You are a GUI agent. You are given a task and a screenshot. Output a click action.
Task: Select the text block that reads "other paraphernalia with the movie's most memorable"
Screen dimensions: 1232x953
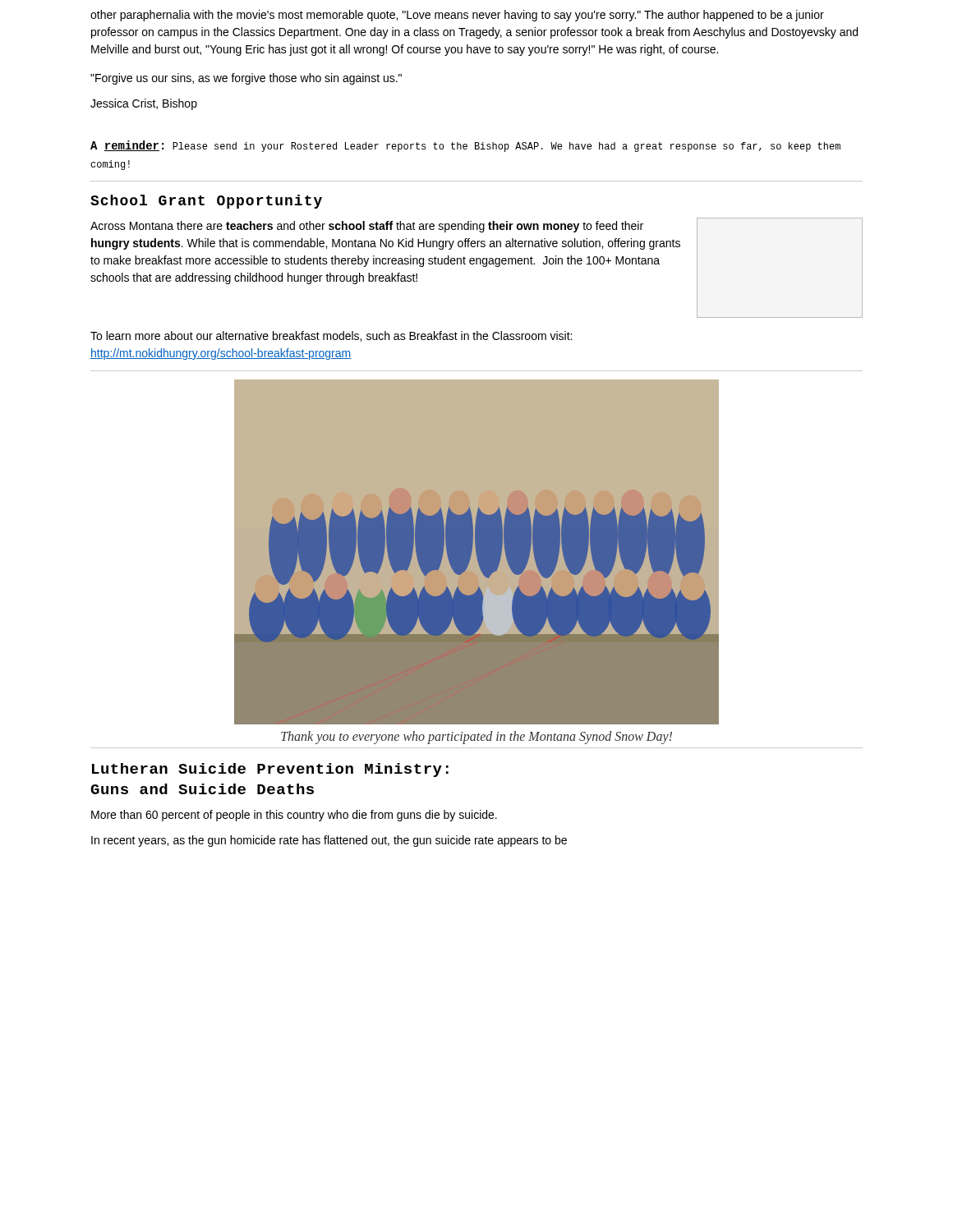click(474, 32)
